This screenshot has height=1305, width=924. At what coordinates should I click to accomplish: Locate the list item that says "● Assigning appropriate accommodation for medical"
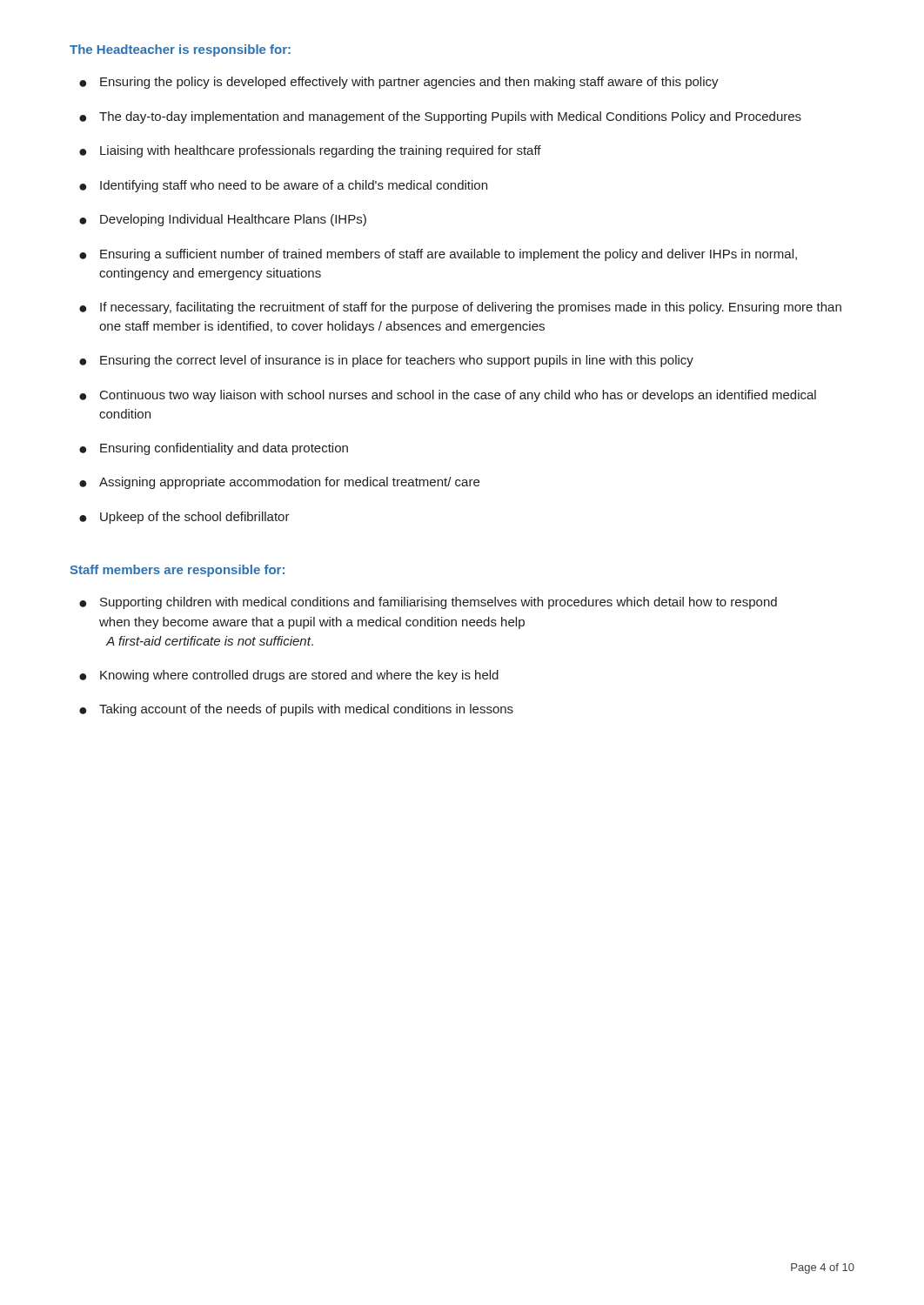466,483
